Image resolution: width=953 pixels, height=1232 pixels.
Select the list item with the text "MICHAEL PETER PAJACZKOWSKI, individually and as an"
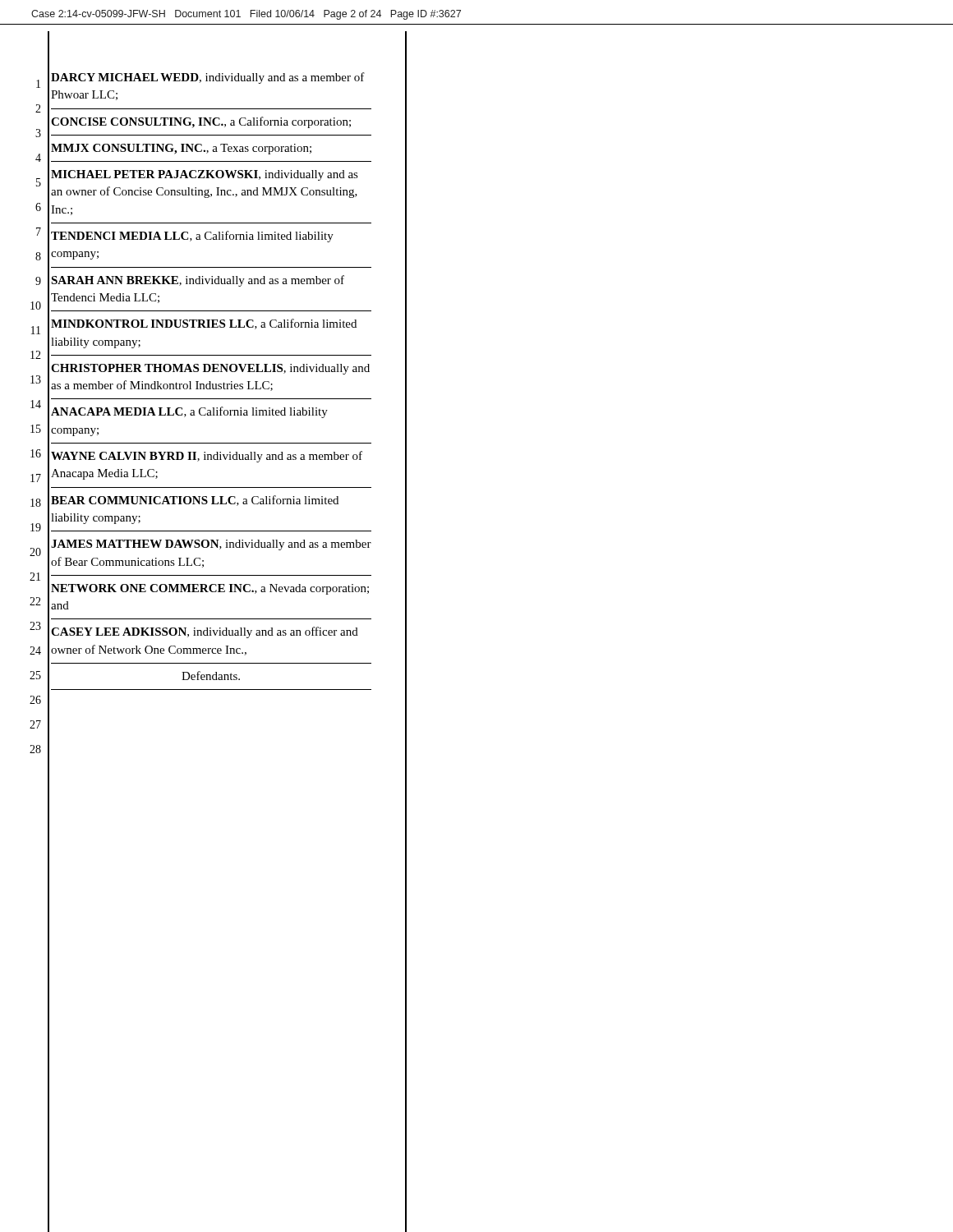(205, 192)
